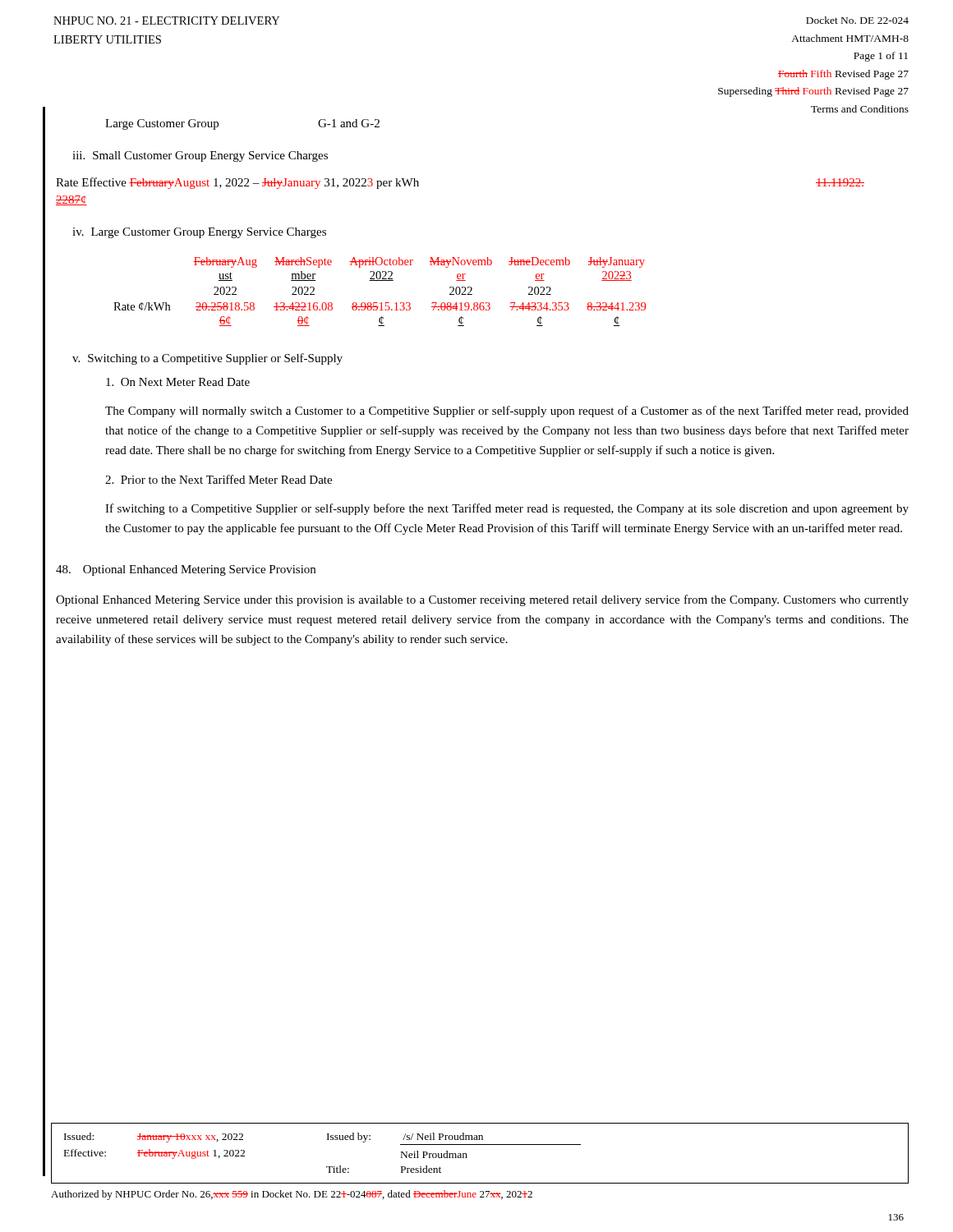Navigate to the text starting "If switching to a Competitive Supplier or"
Screen dimensions: 1232x953
(507, 518)
